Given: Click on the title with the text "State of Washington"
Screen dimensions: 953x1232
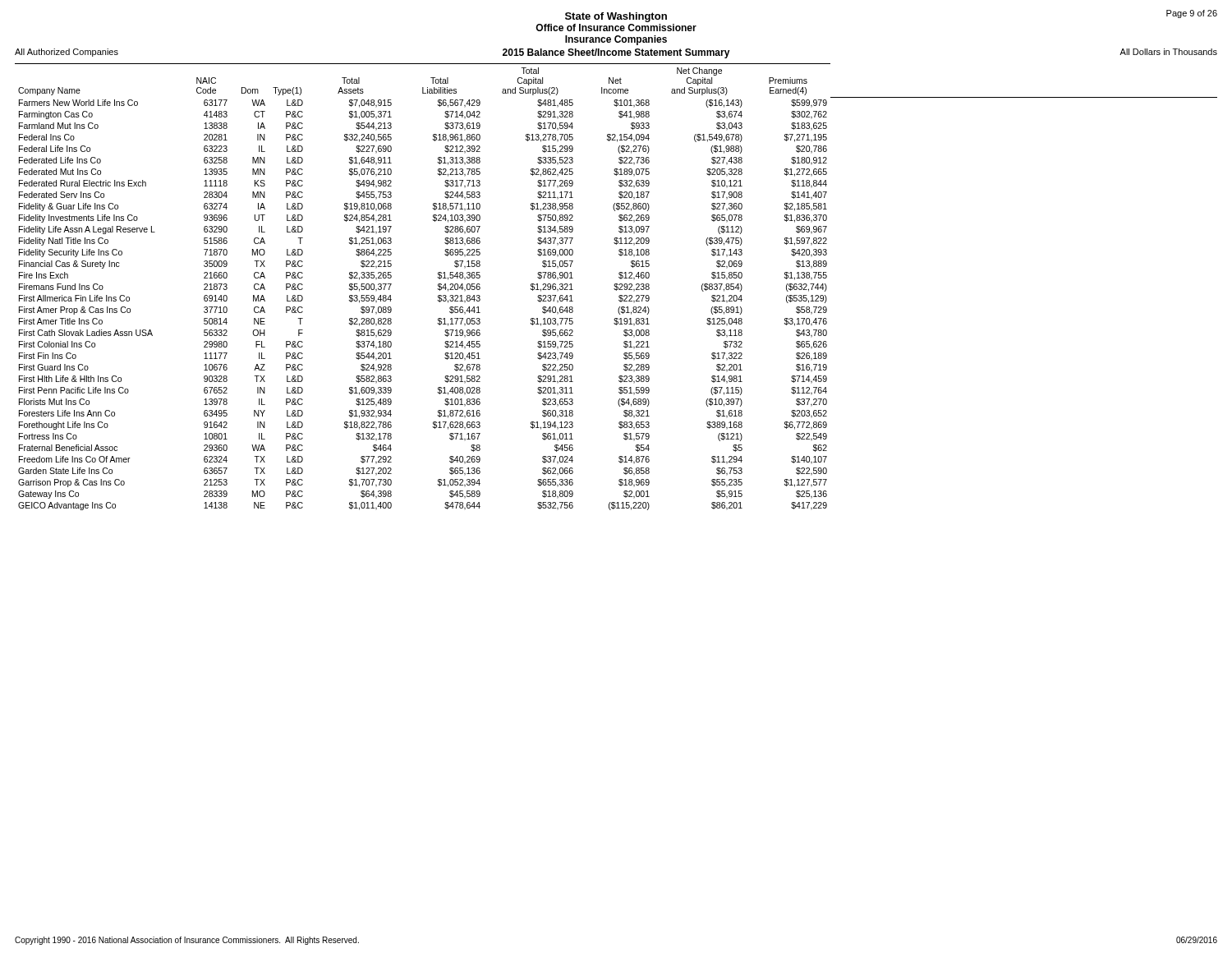Looking at the screenshot, I should [616, 16].
